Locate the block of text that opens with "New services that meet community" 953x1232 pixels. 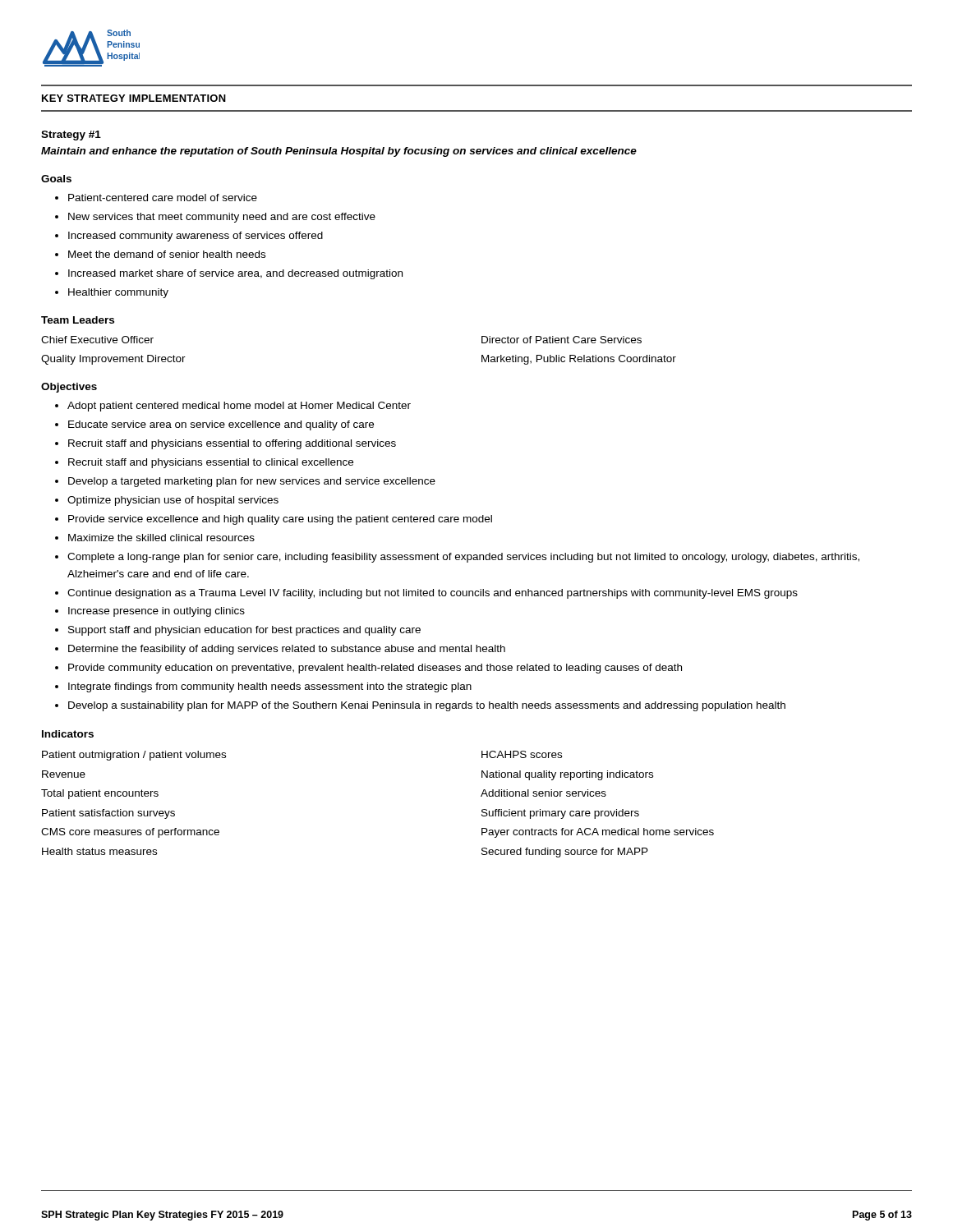(221, 216)
